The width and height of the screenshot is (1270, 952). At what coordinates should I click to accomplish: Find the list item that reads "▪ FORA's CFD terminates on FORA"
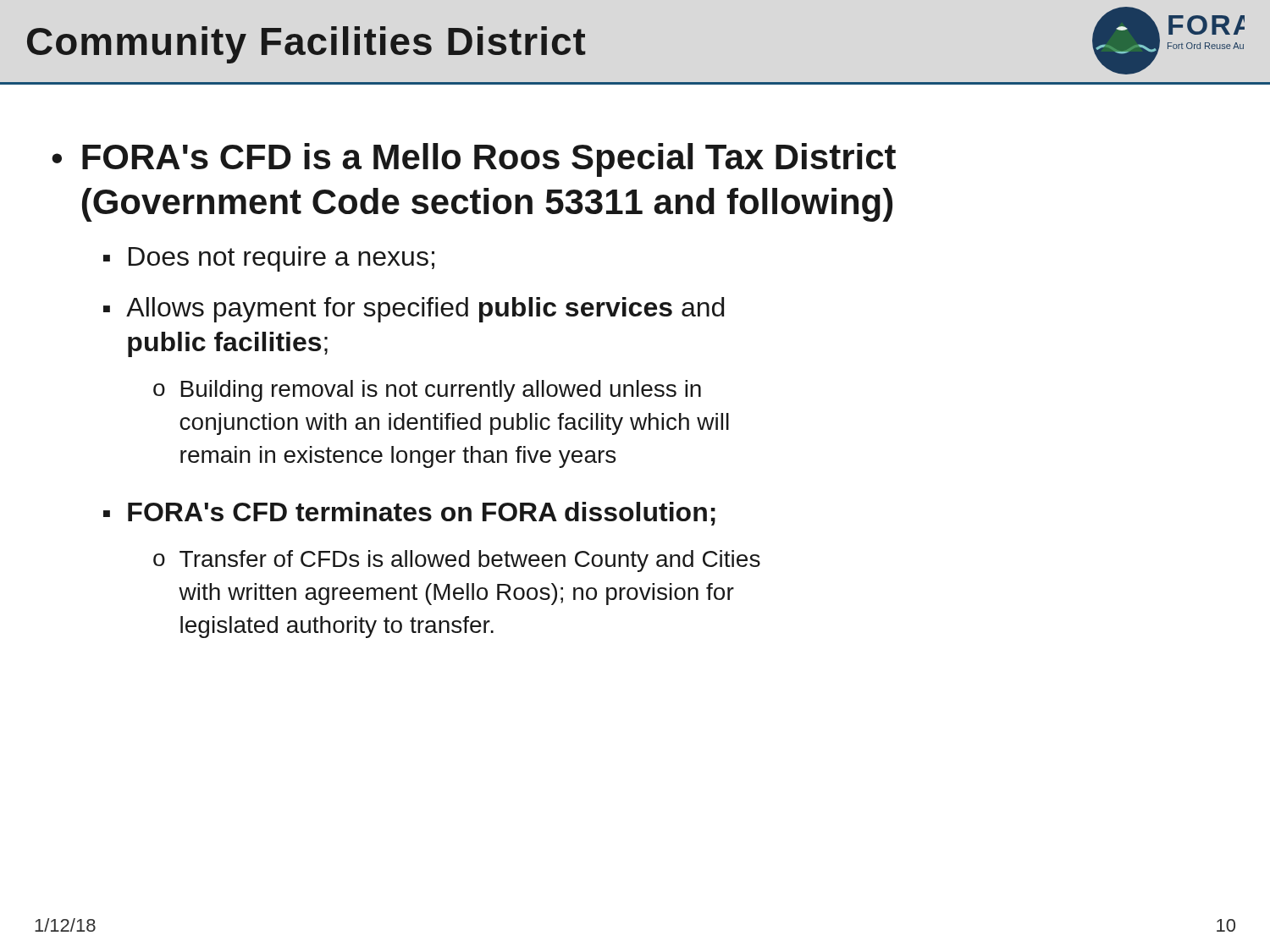[x=410, y=513]
